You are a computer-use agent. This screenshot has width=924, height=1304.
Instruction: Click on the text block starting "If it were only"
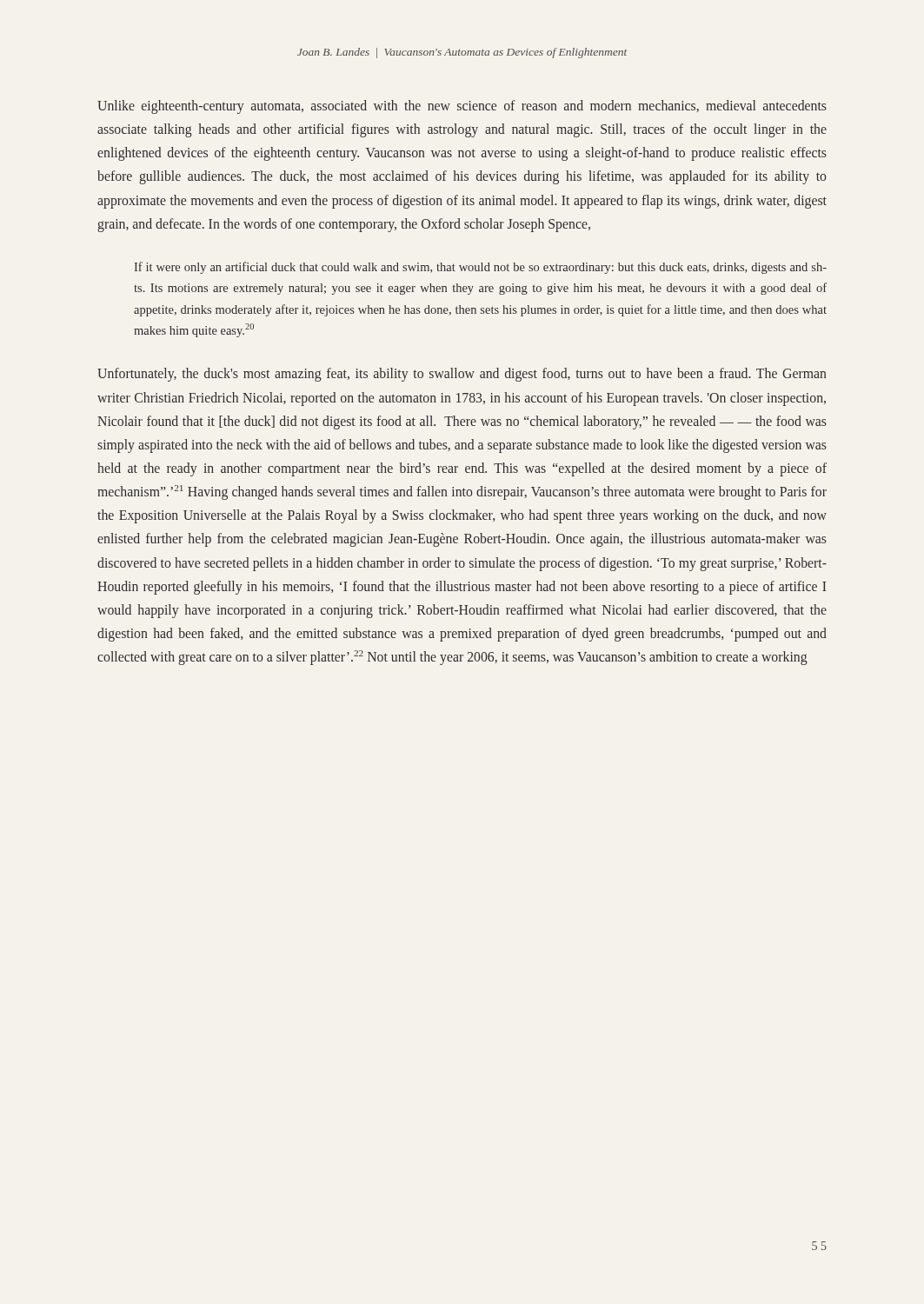pos(480,299)
